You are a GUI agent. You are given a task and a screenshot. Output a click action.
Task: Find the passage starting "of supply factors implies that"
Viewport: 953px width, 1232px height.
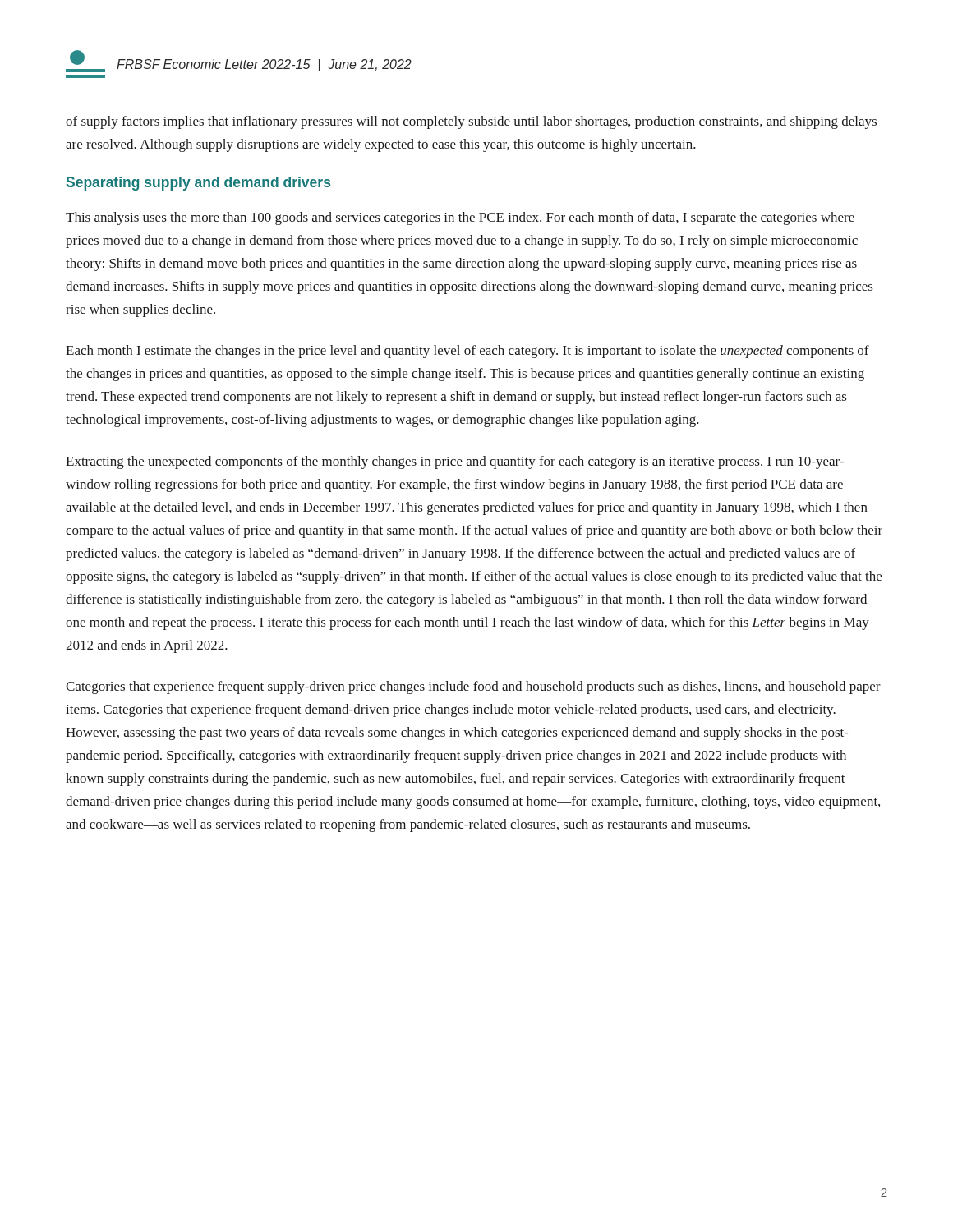coord(471,133)
